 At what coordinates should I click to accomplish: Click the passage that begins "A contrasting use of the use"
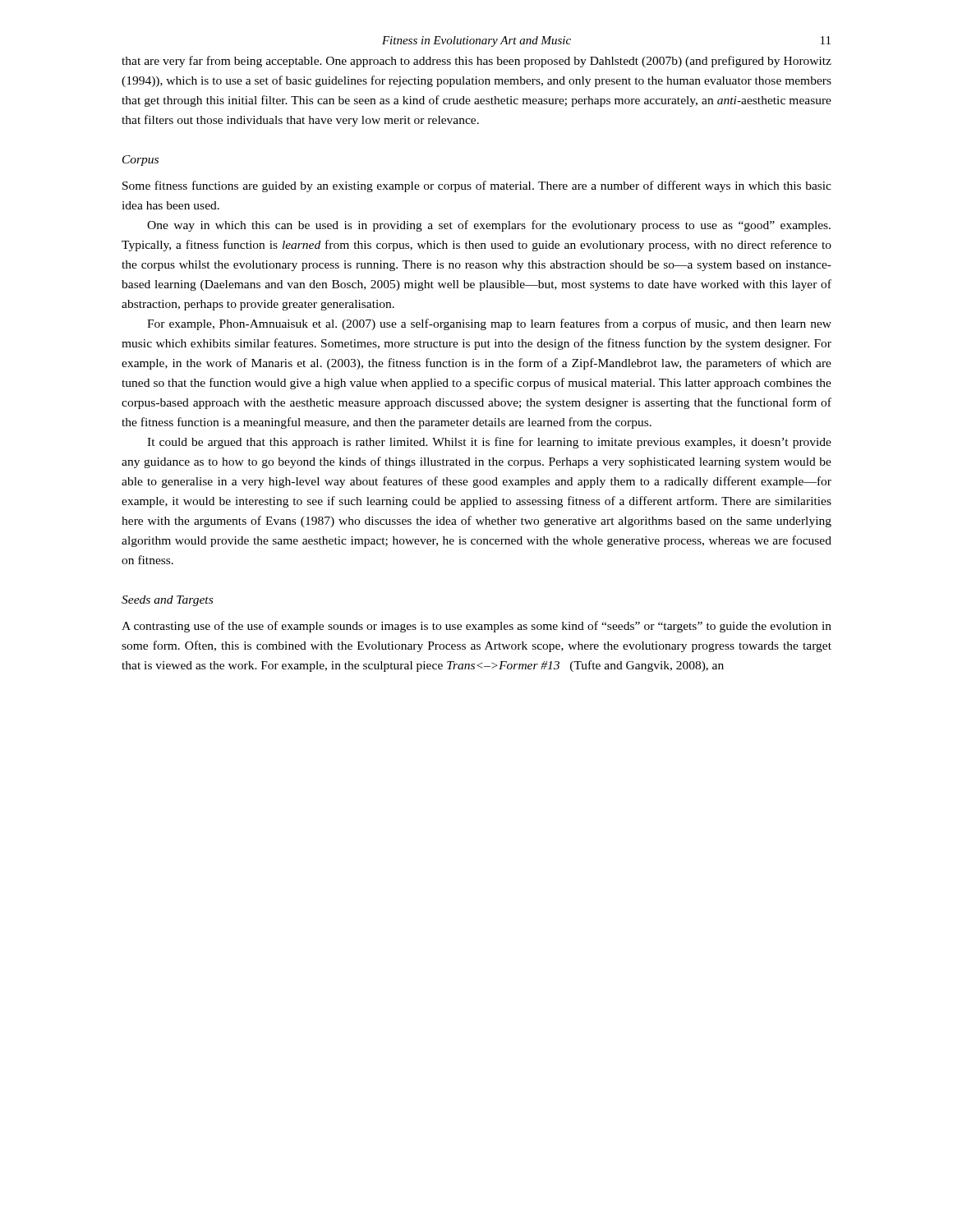coord(476,646)
